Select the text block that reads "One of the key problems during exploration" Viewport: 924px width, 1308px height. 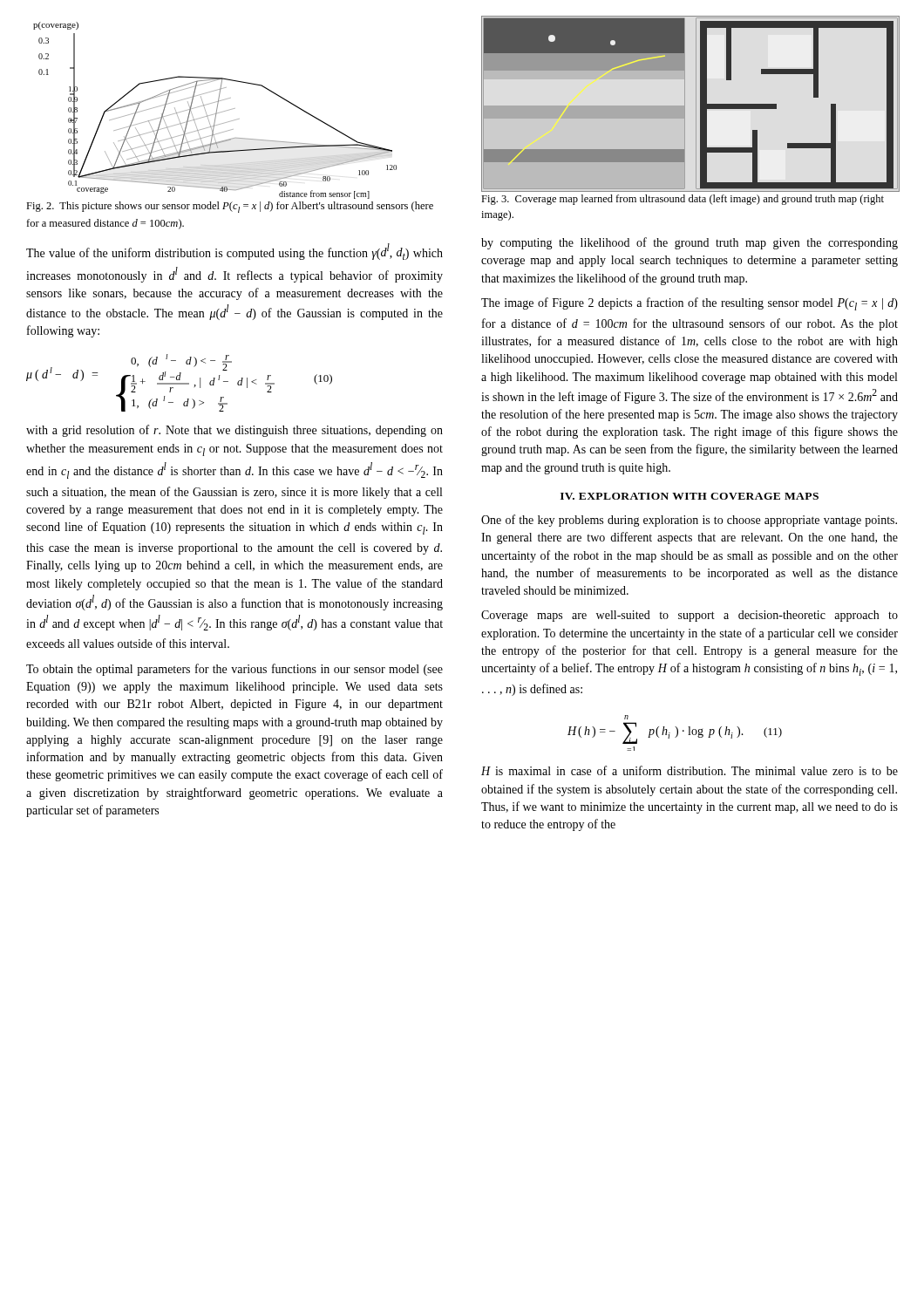(x=690, y=556)
